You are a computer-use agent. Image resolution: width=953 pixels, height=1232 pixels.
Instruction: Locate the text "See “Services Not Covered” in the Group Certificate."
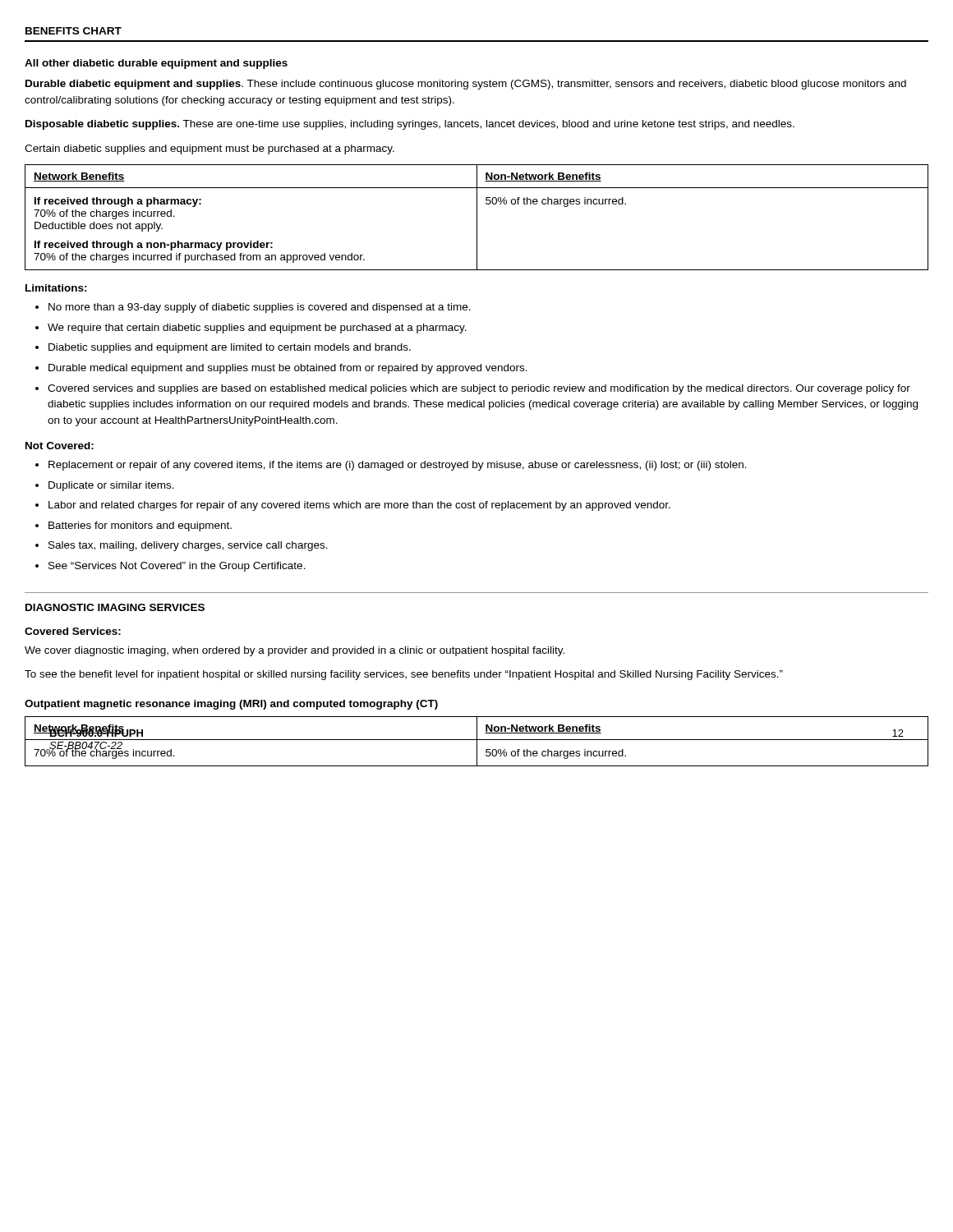tap(177, 565)
